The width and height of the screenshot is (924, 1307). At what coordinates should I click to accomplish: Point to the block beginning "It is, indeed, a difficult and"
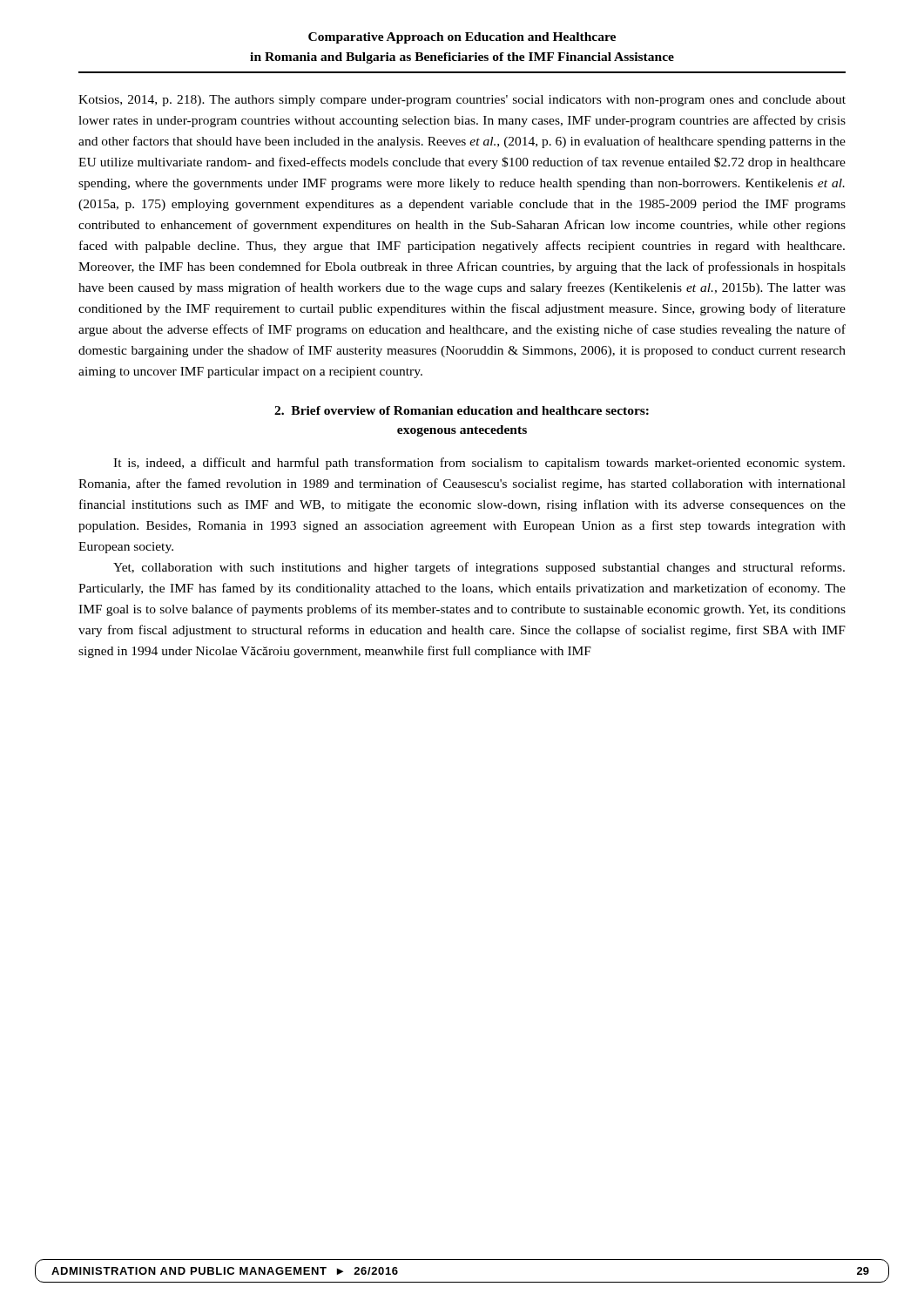tap(462, 504)
